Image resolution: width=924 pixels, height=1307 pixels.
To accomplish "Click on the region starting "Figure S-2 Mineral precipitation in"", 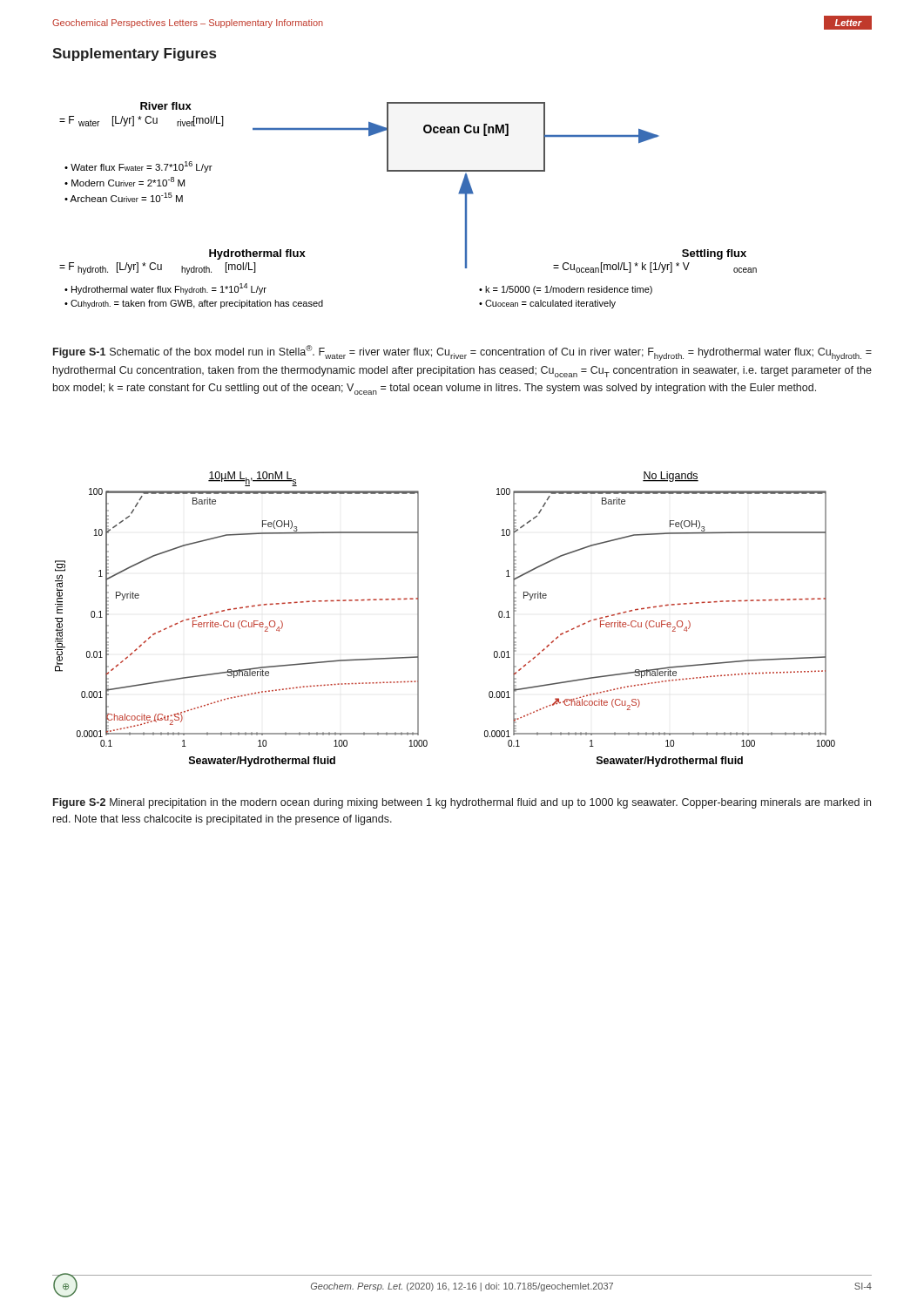I will 462,811.
